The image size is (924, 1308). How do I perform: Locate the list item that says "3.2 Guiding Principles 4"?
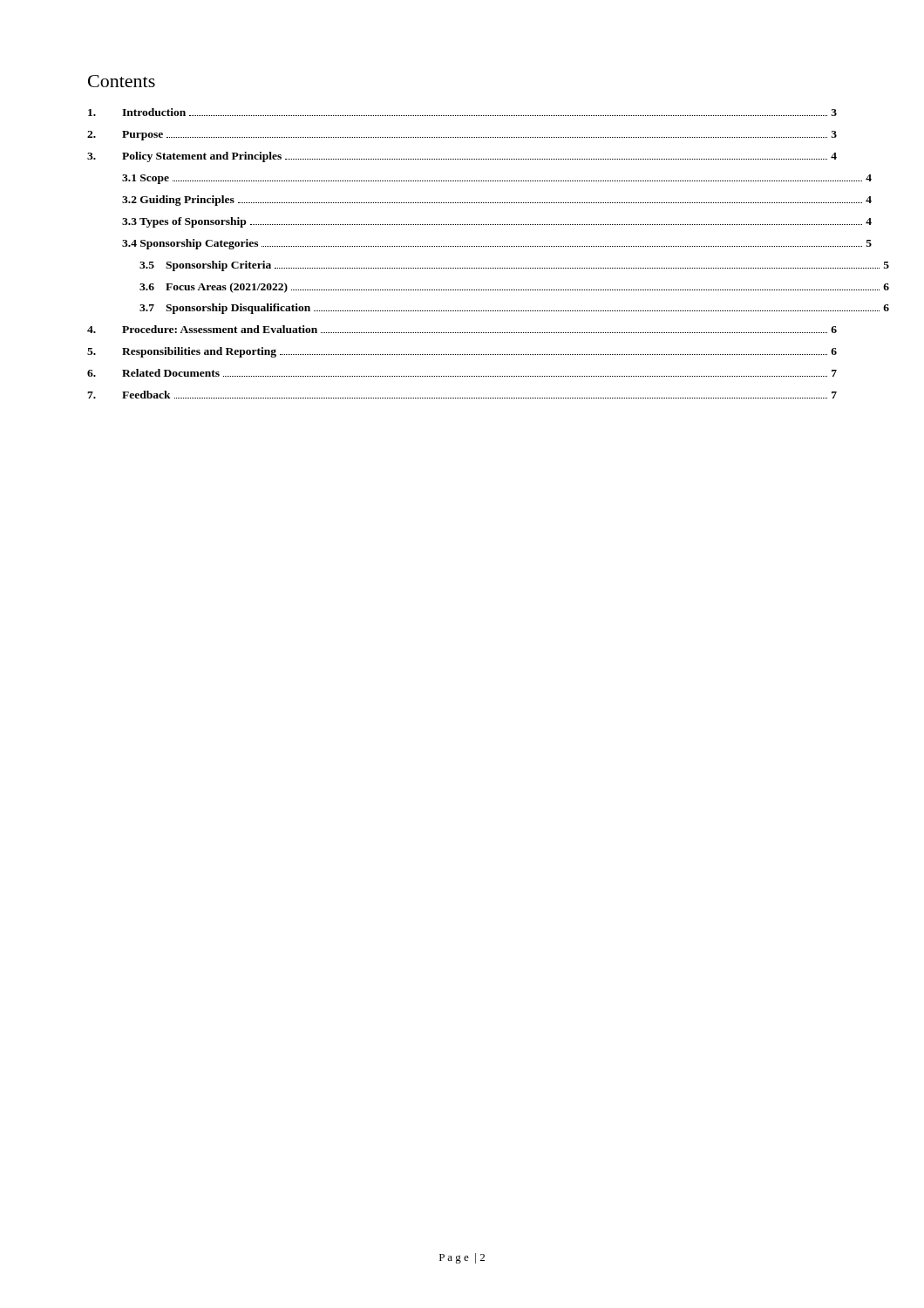click(x=497, y=200)
